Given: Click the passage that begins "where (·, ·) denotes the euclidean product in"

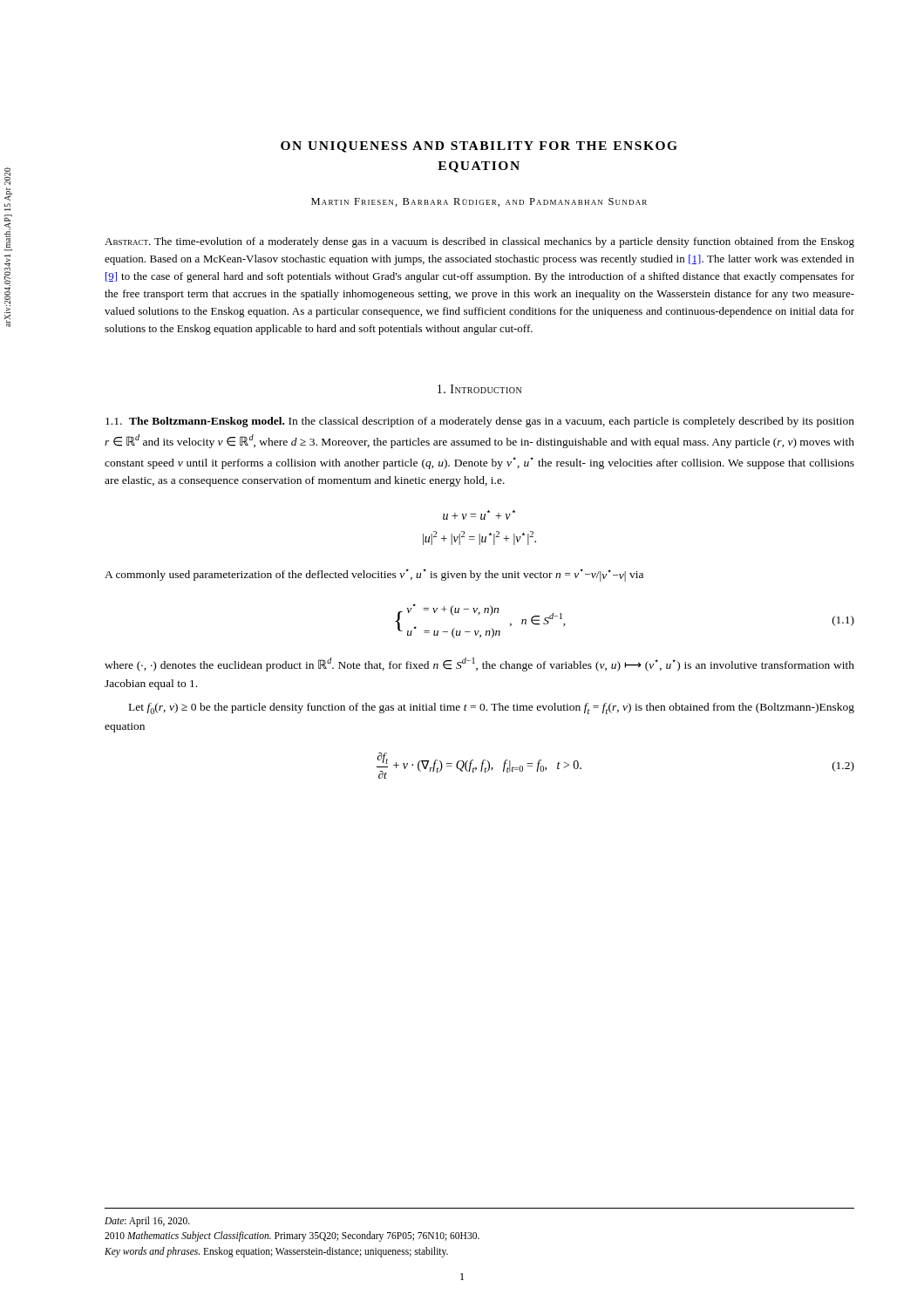Looking at the screenshot, I should click(479, 673).
